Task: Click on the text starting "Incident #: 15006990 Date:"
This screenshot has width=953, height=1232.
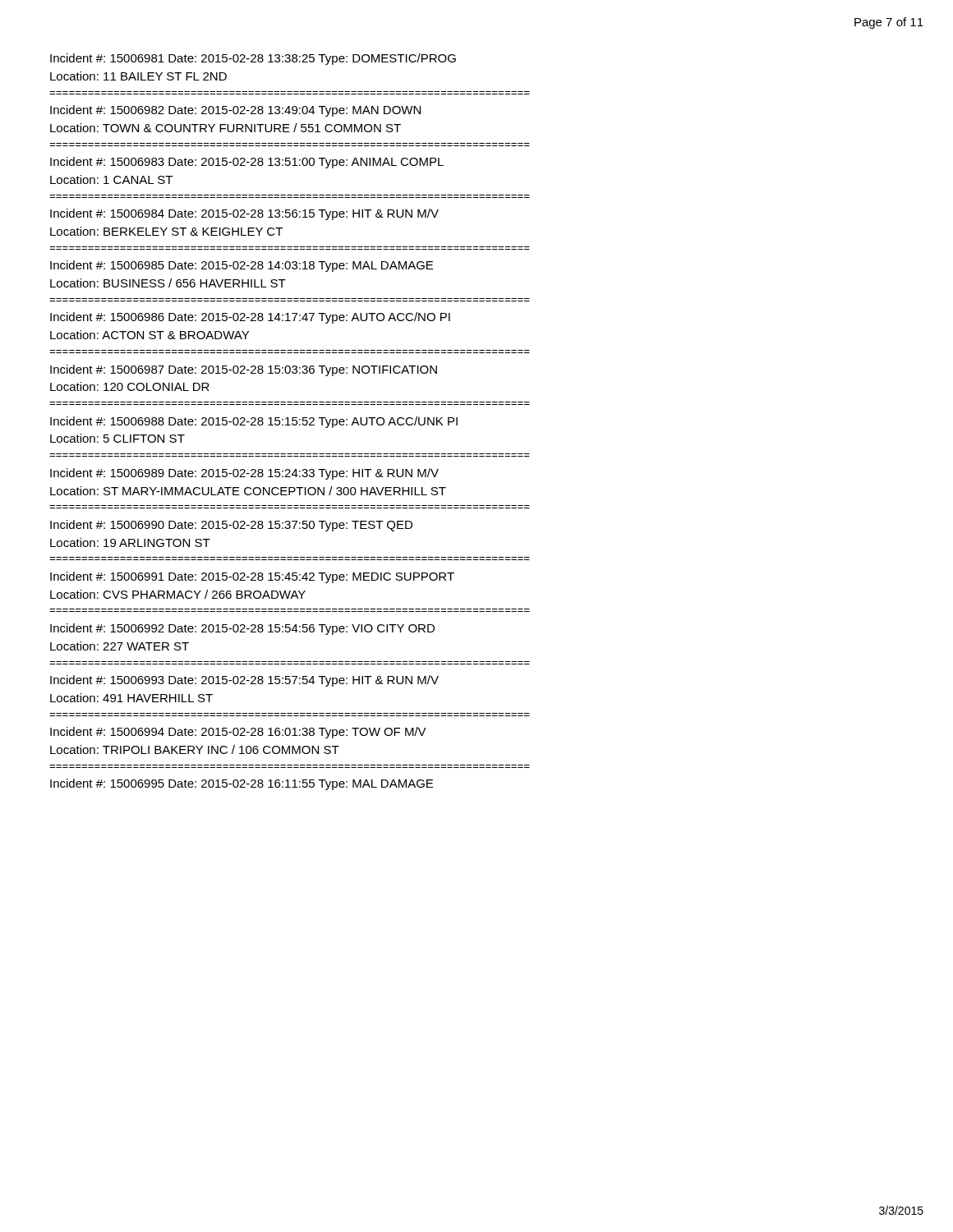Action: point(231,526)
